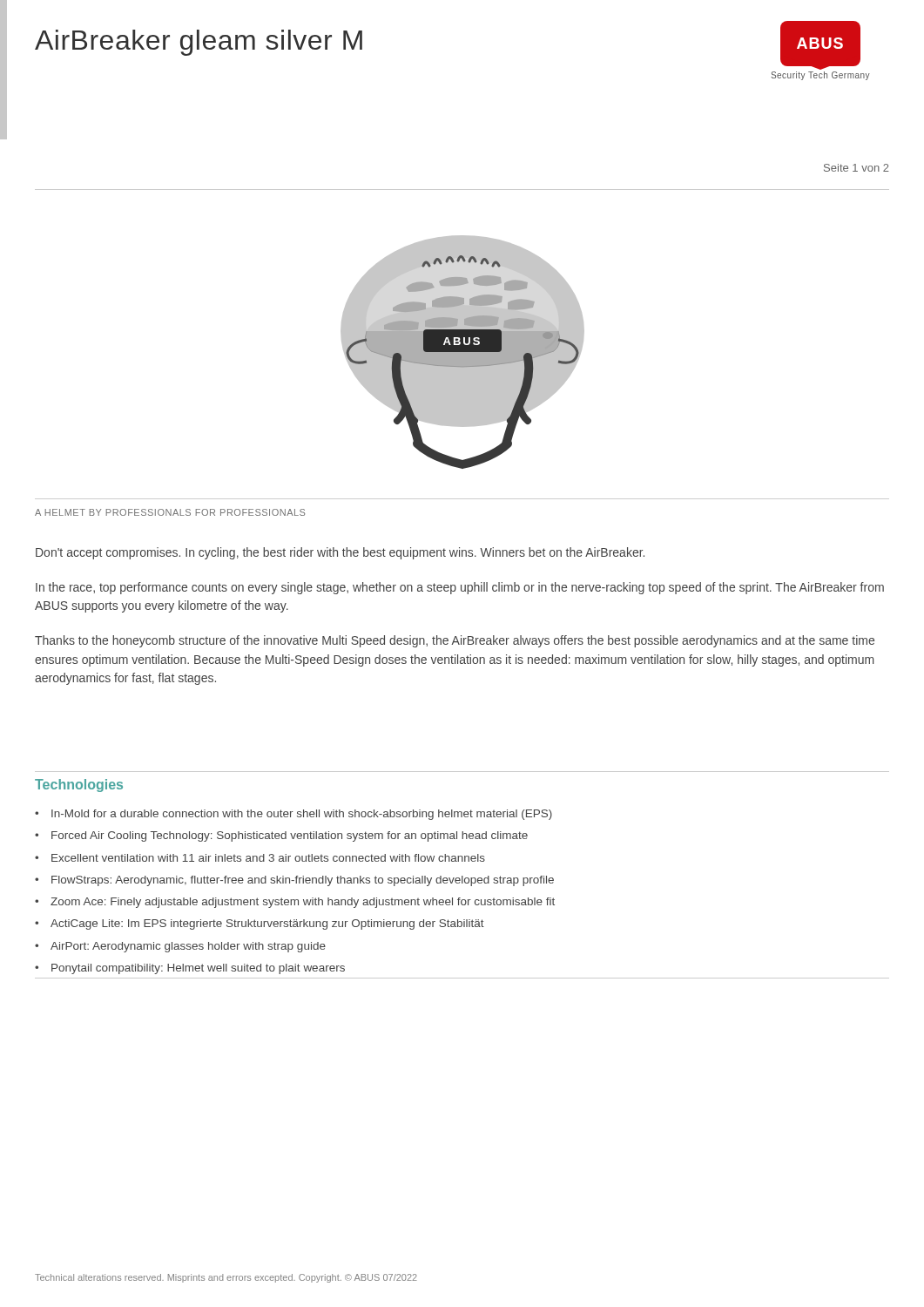
Task: Point to the block beginning "ActiCage Lite: Im EPS integrierte"
Action: pyautogui.click(x=267, y=923)
